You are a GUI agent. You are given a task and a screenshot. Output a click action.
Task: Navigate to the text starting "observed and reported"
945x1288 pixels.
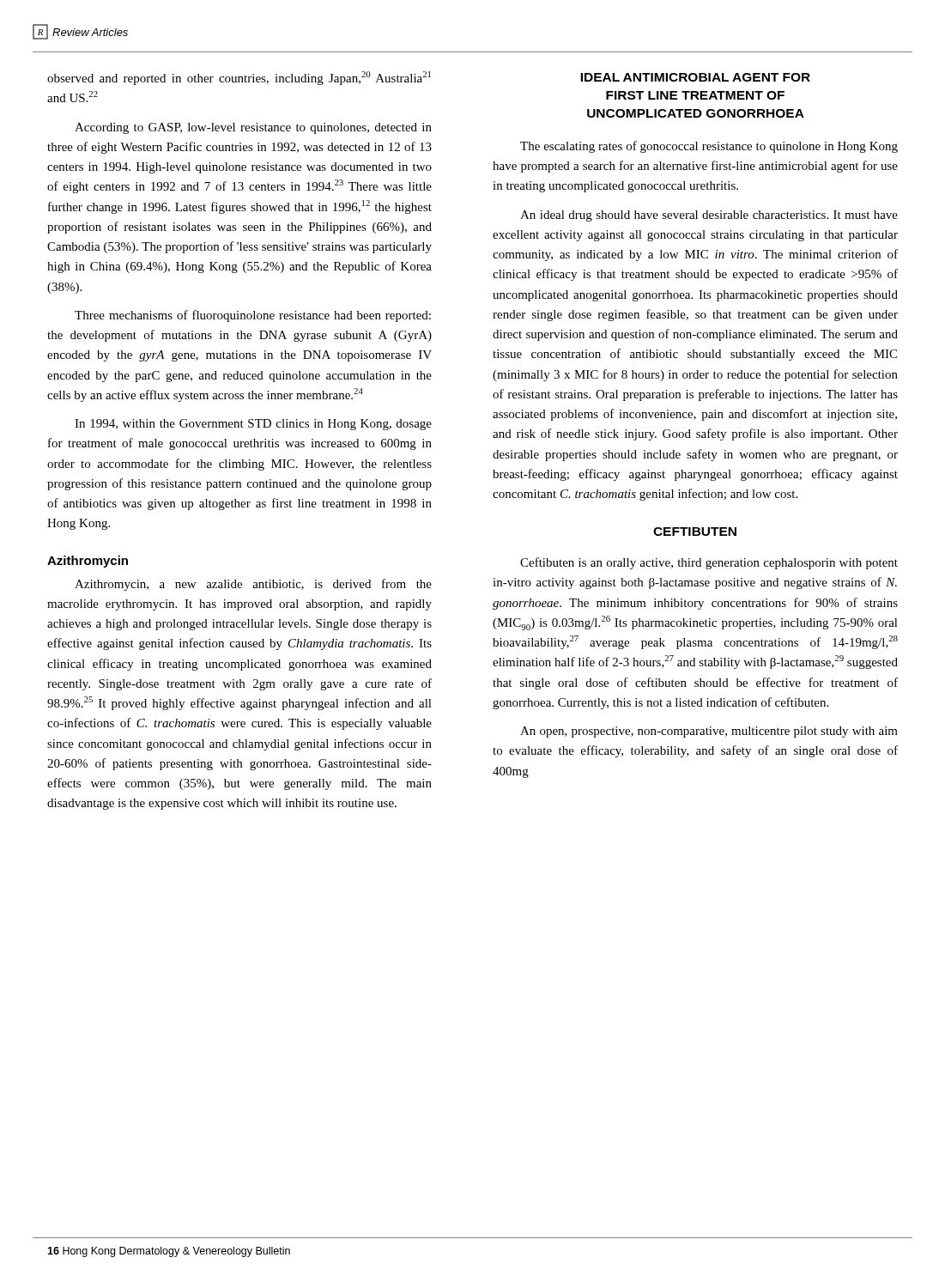(x=240, y=87)
